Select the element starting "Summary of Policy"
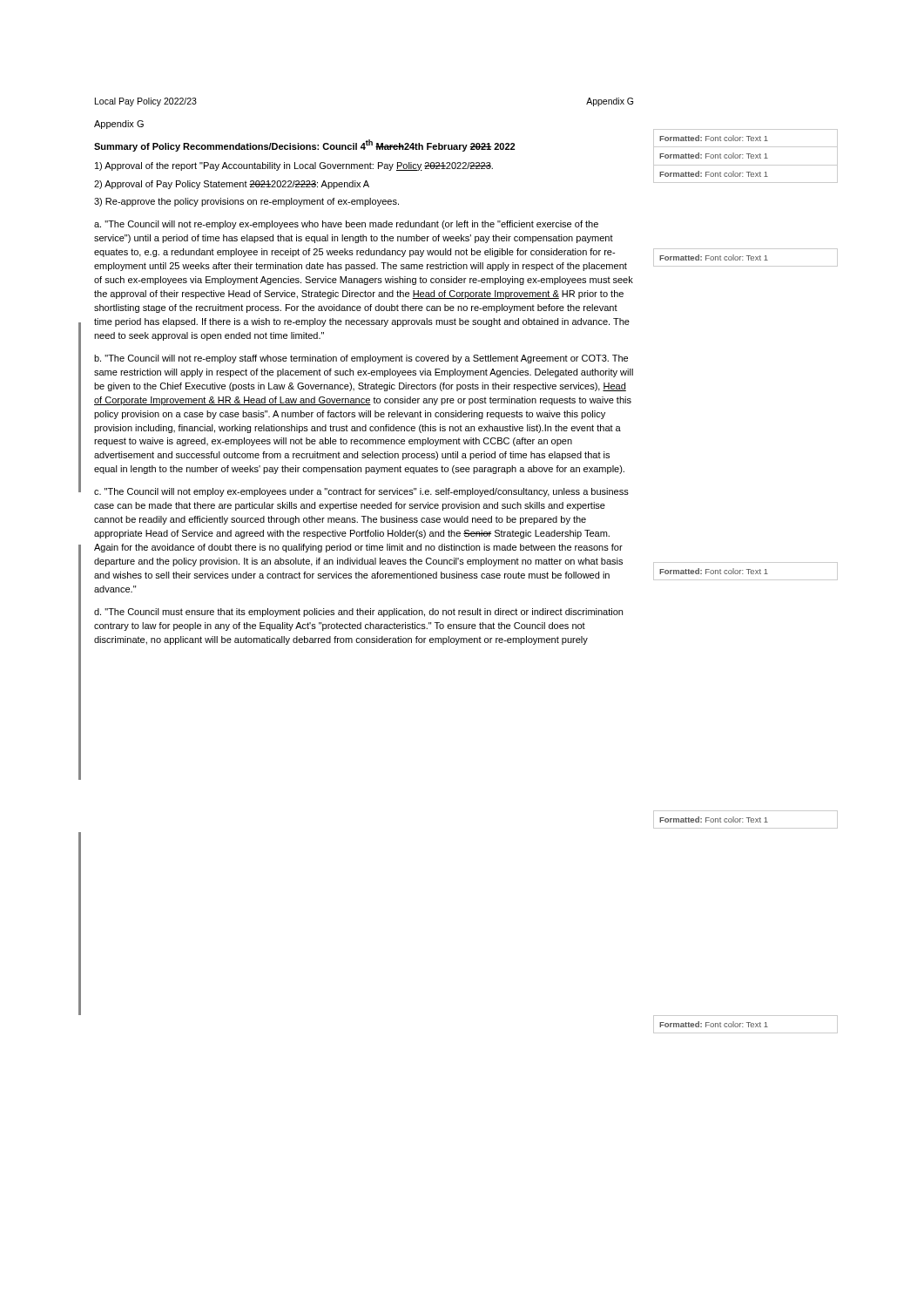Screen dimensions: 1307x924 (305, 145)
